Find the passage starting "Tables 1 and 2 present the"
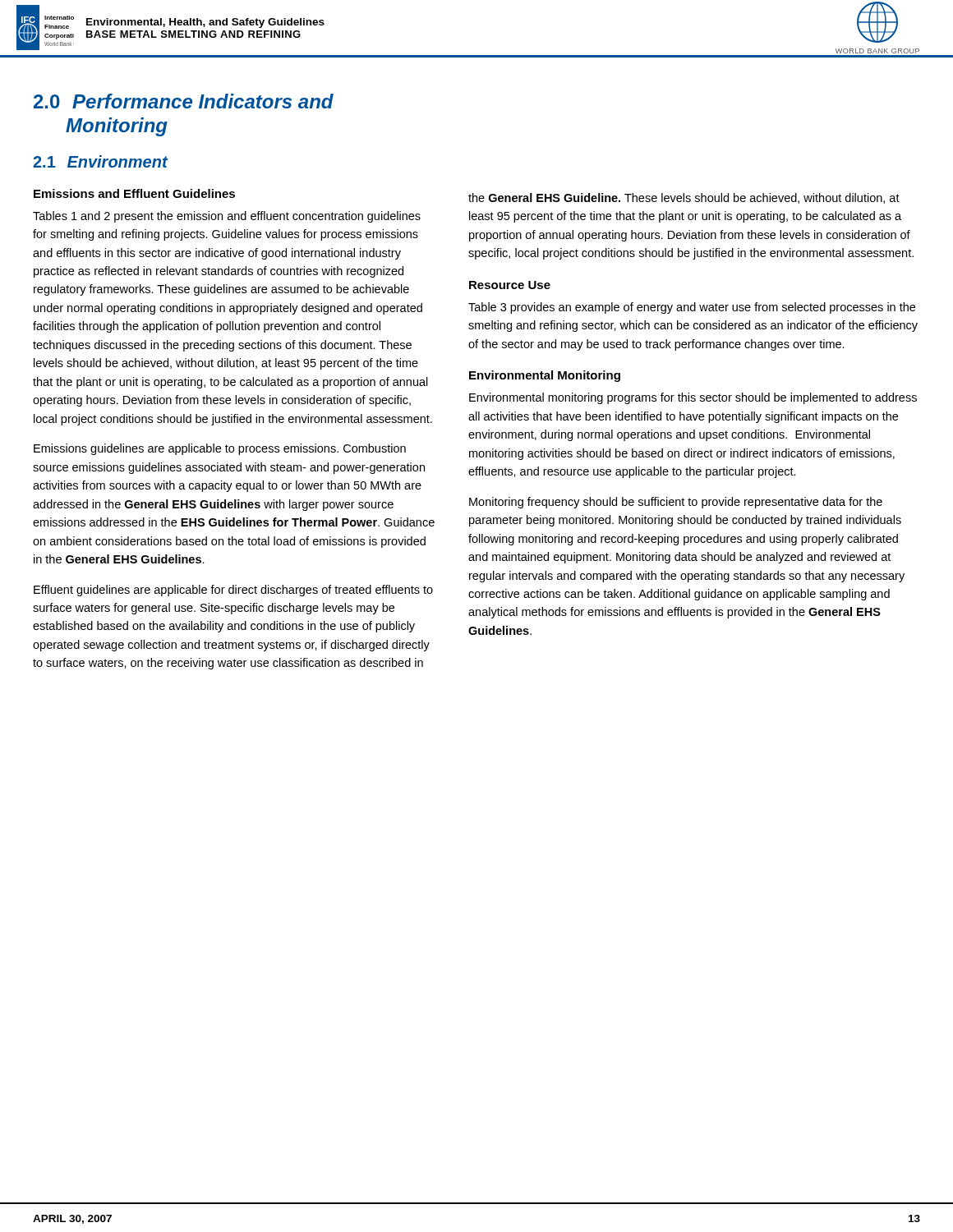Viewport: 953px width, 1232px height. tap(233, 317)
